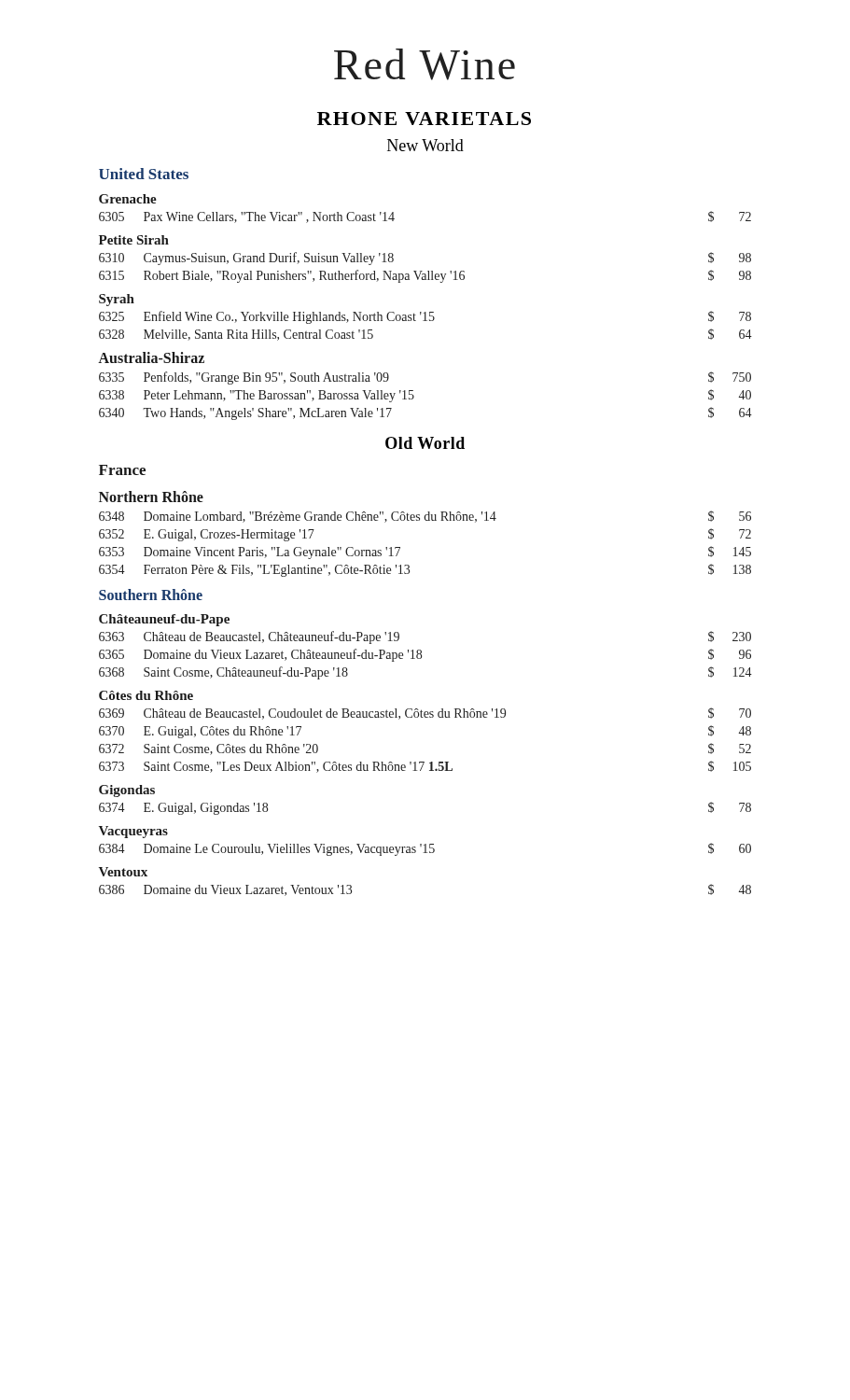The image size is (850, 1400).
Task: Locate the table with the text "6384 Domaine Le Couroulu,"
Action: [x=425, y=849]
